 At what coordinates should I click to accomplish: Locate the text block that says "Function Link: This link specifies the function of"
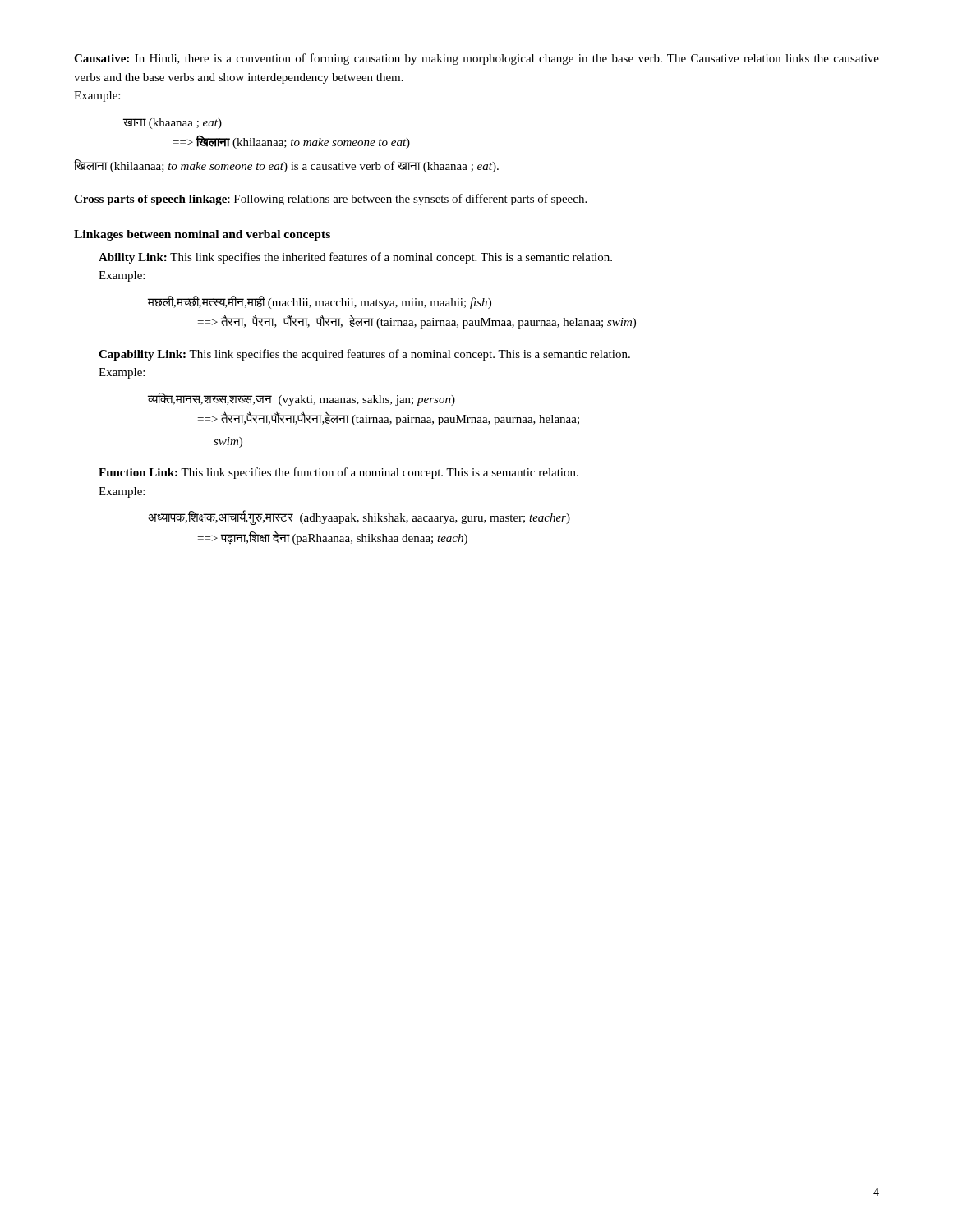point(339,482)
